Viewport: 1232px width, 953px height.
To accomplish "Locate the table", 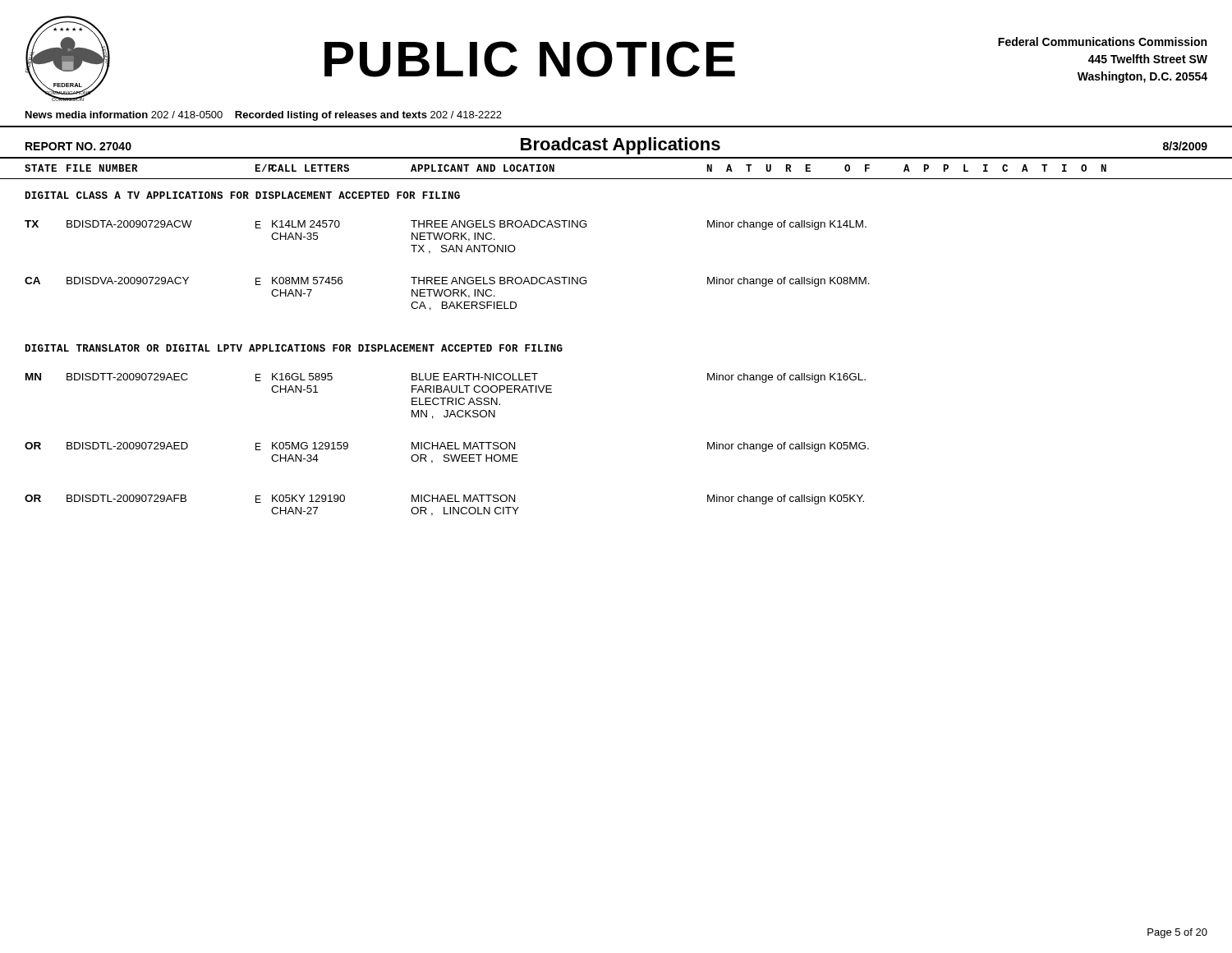I will click(x=616, y=169).
